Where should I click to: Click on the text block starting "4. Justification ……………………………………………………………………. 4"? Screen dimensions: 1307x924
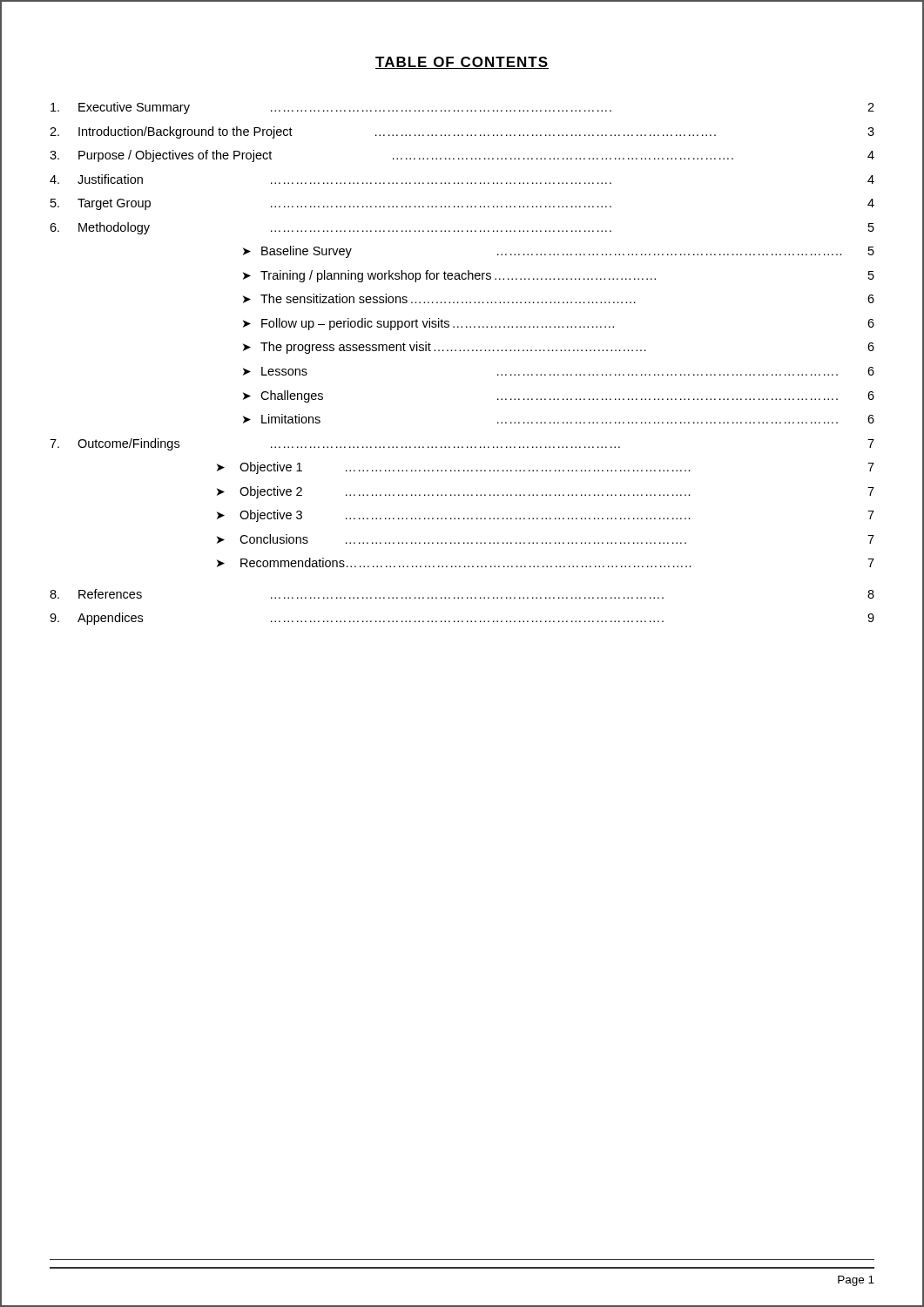(462, 180)
